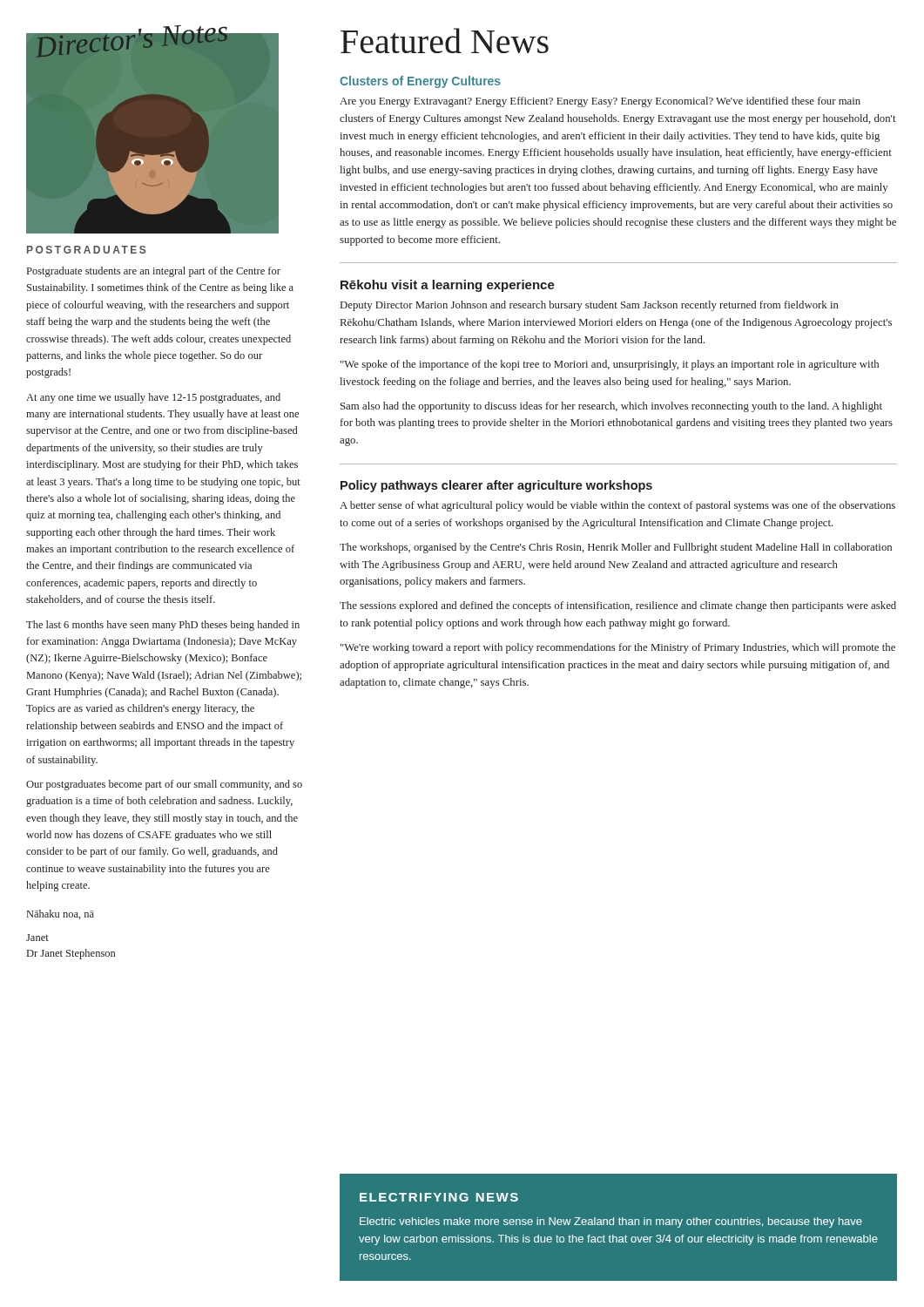Locate the element starting "Electric vehicles make more sense in"

[618, 1238]
